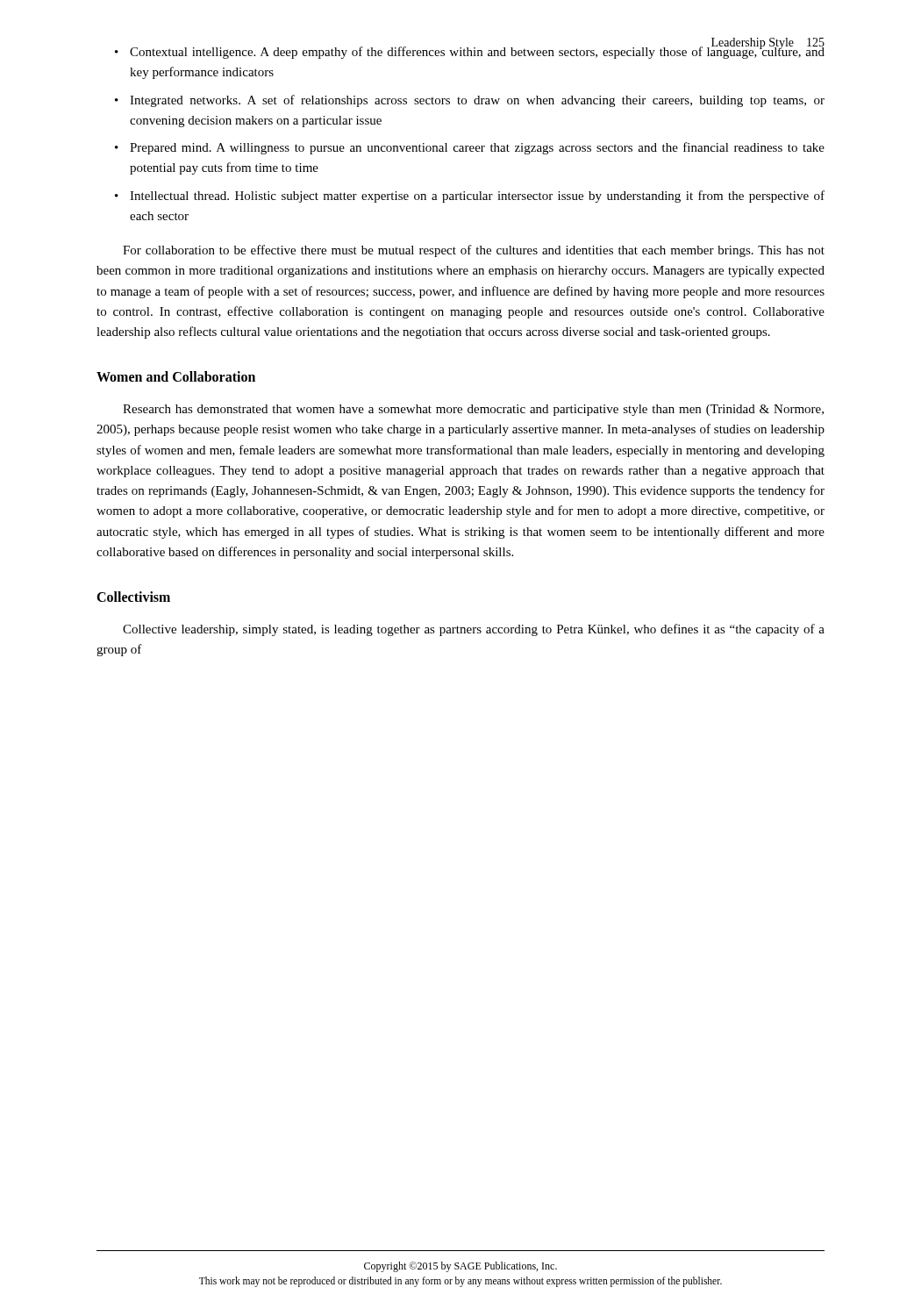921x1316 pixels.
Task: Locate the passage starting "Research has demonstrated that women have a somewhat"
Action: (460, 480)
